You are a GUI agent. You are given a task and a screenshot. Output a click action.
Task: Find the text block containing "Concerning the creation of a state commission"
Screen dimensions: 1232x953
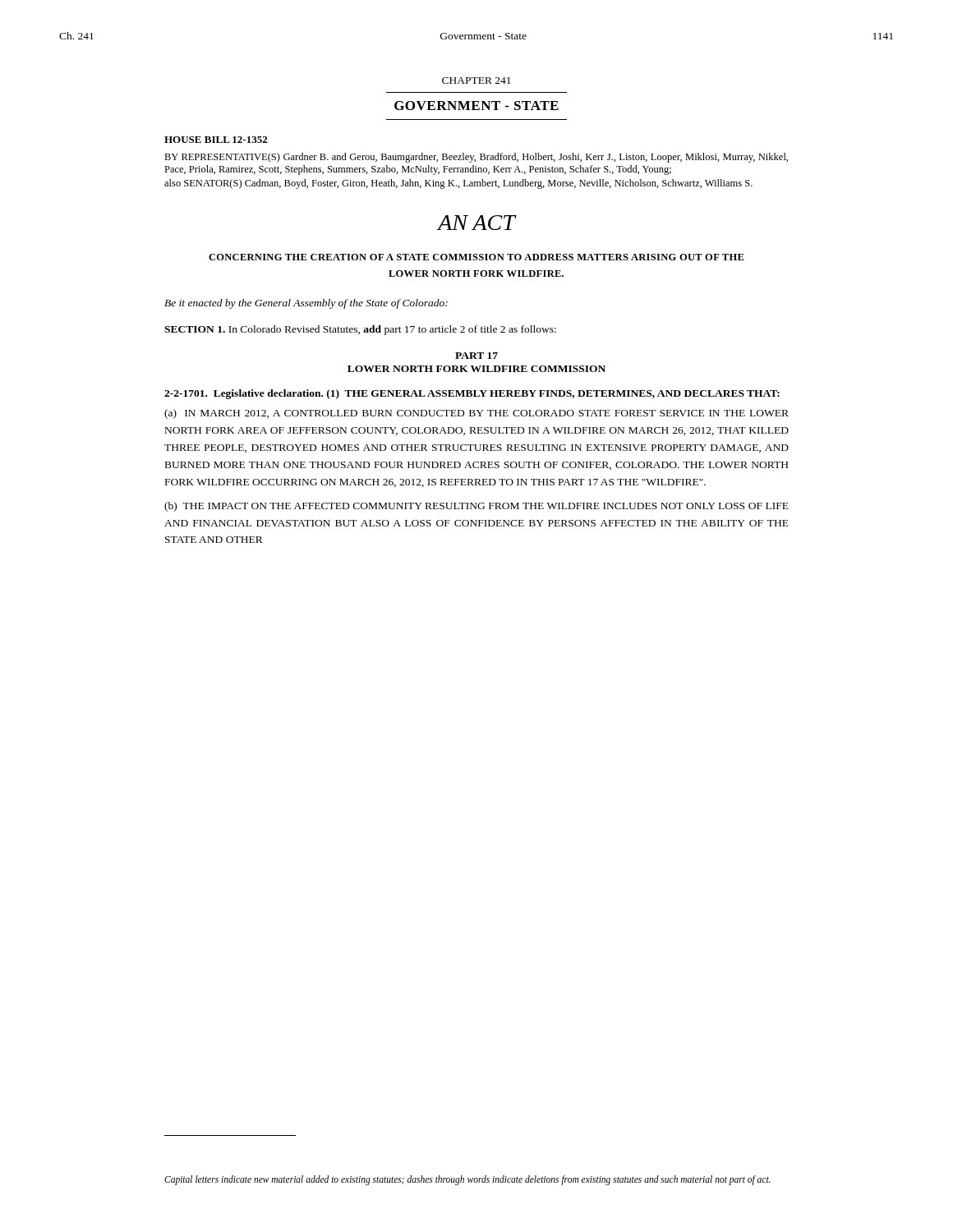click(x=476, y=265)
